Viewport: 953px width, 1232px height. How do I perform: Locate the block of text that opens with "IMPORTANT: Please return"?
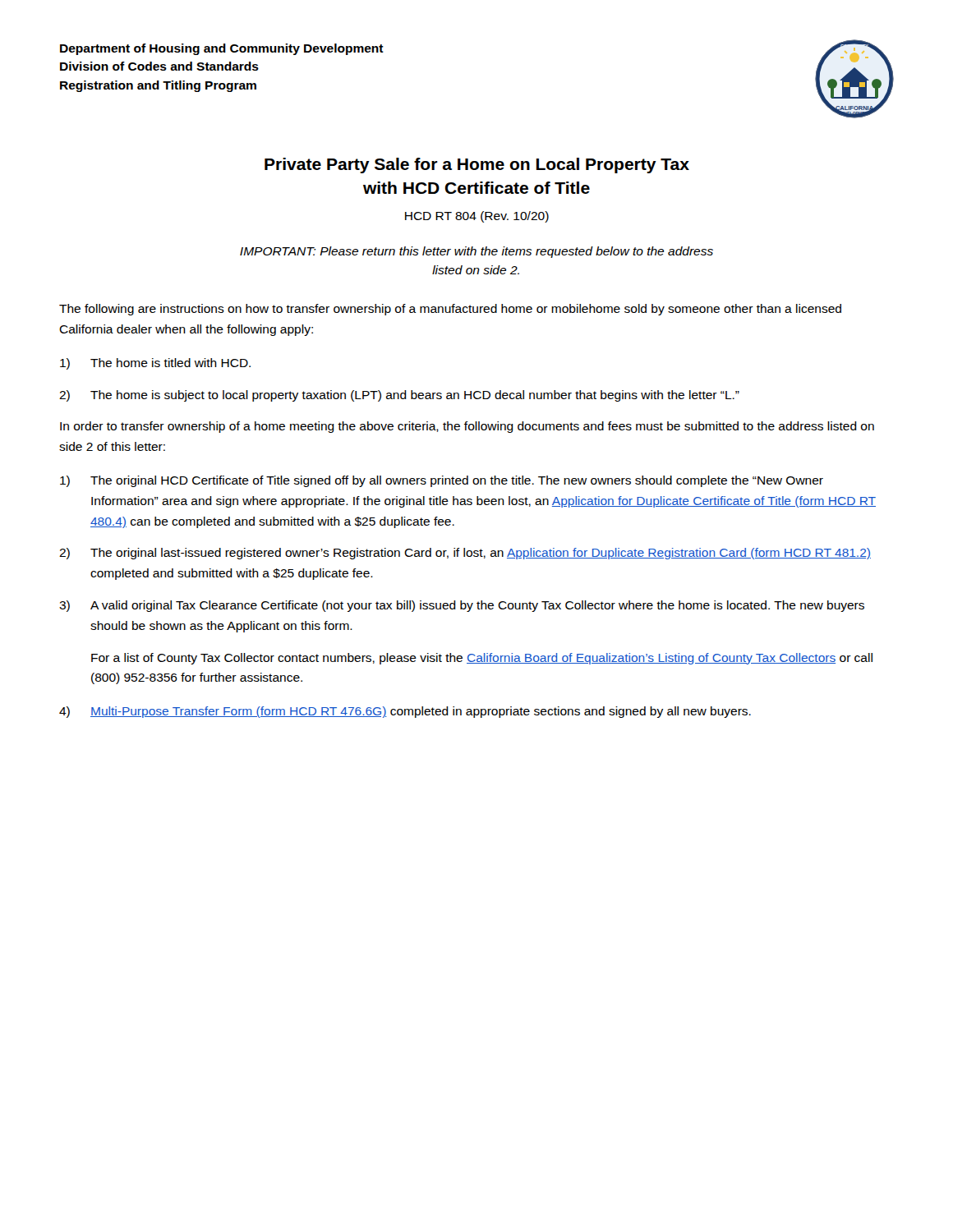(476, 260)
